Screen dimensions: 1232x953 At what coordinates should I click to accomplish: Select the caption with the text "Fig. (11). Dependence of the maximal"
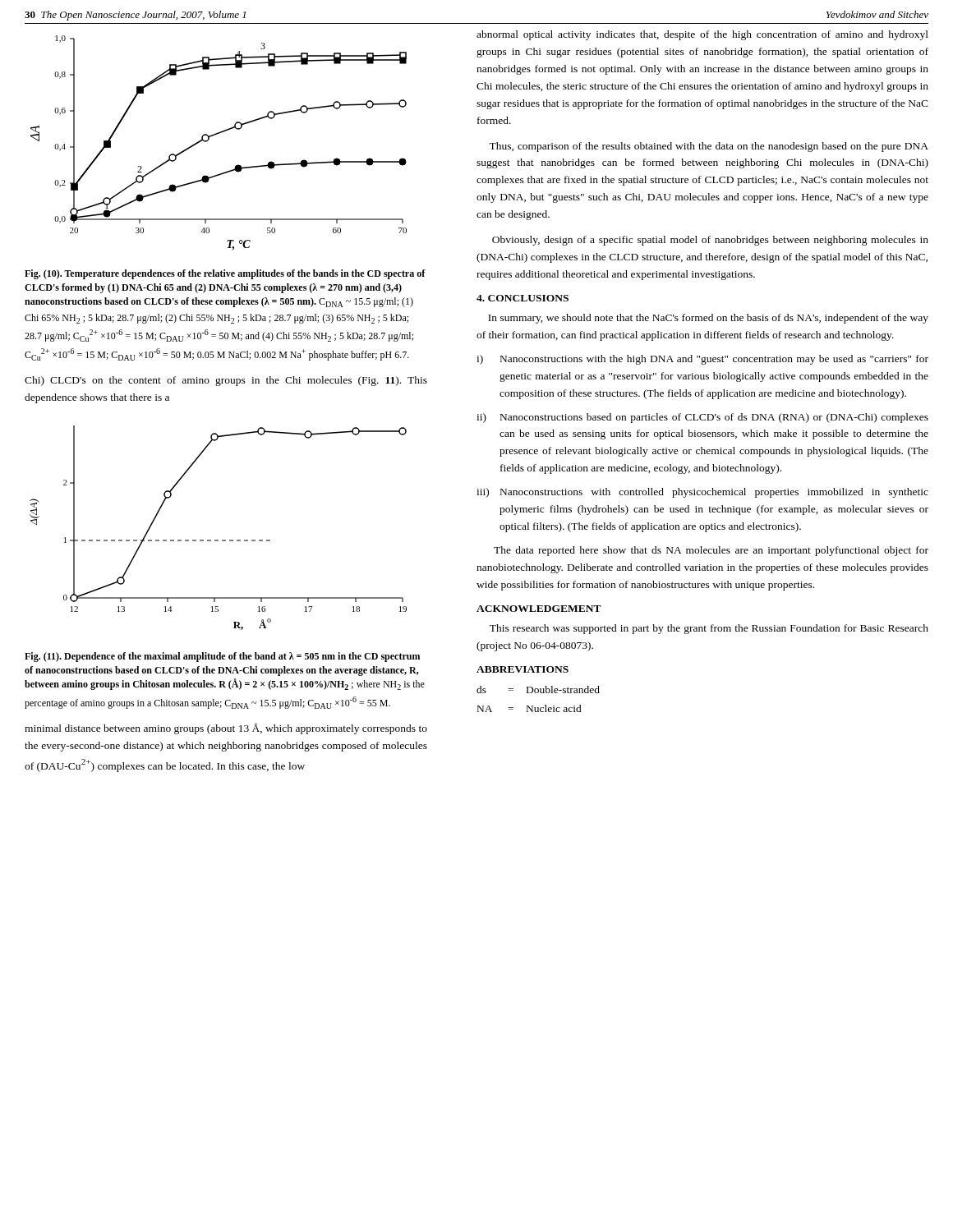coord(225,681)
